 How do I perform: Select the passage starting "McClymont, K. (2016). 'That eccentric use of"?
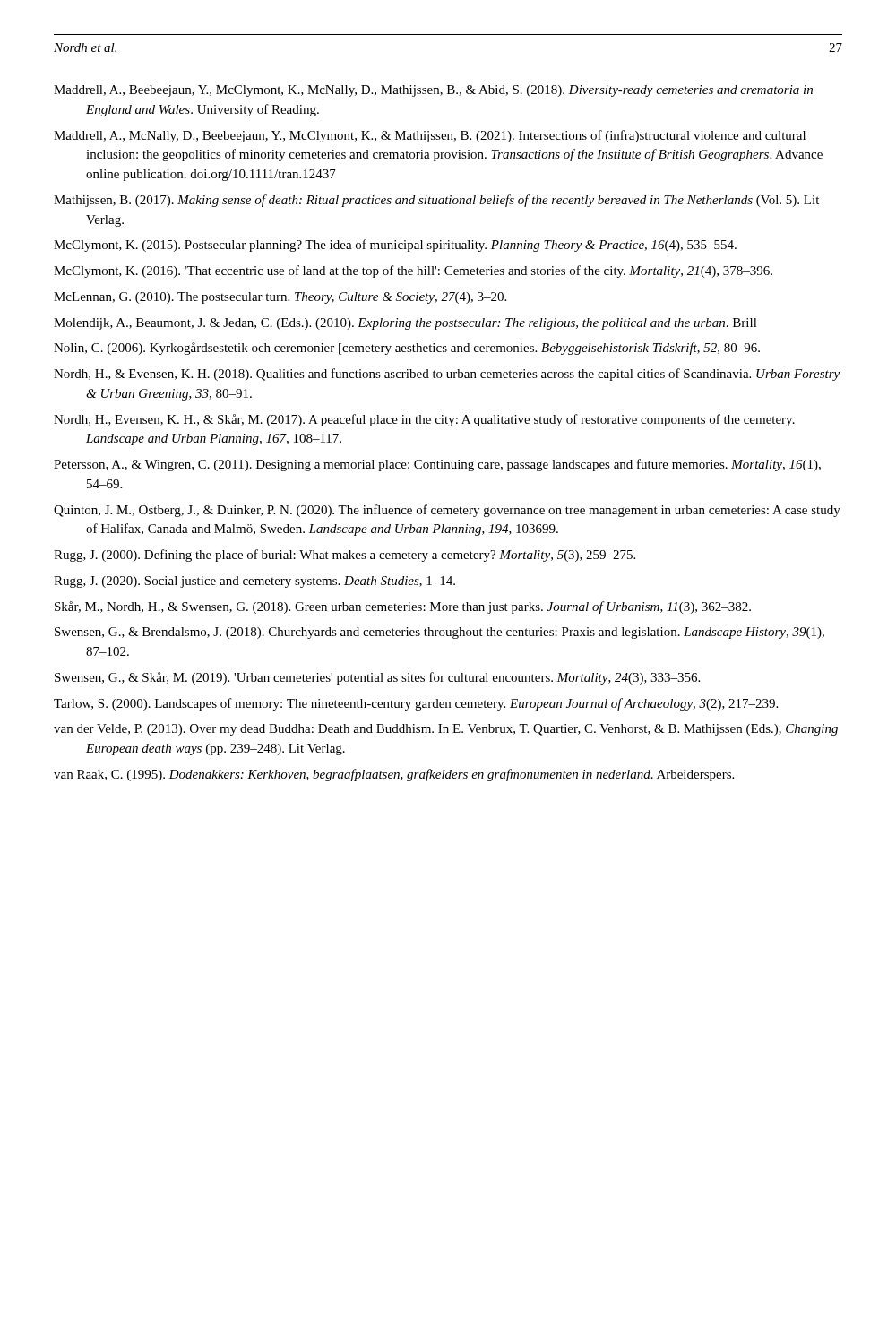(x=414, y=271)
